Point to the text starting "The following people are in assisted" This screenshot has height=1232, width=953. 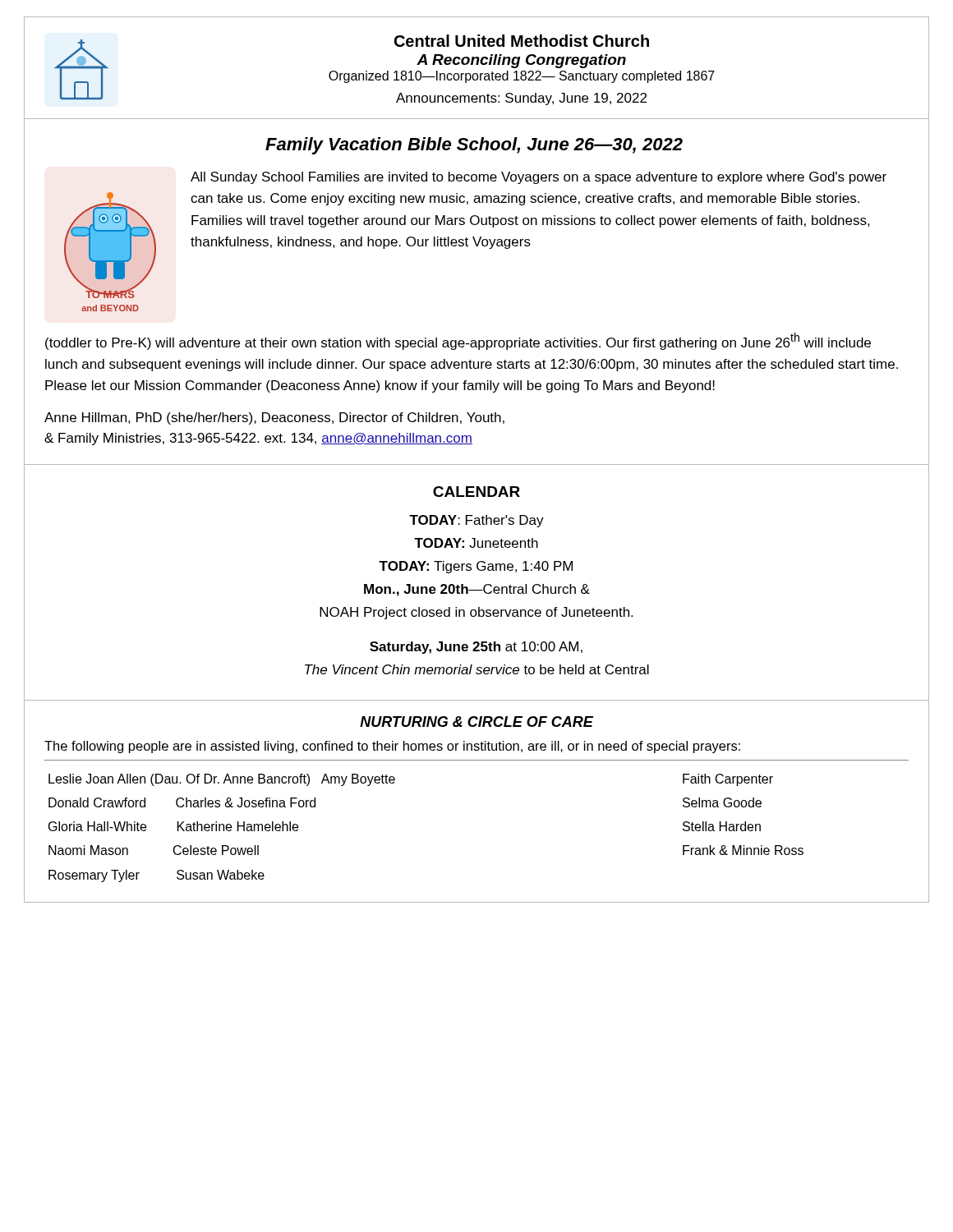click(393, 746)
